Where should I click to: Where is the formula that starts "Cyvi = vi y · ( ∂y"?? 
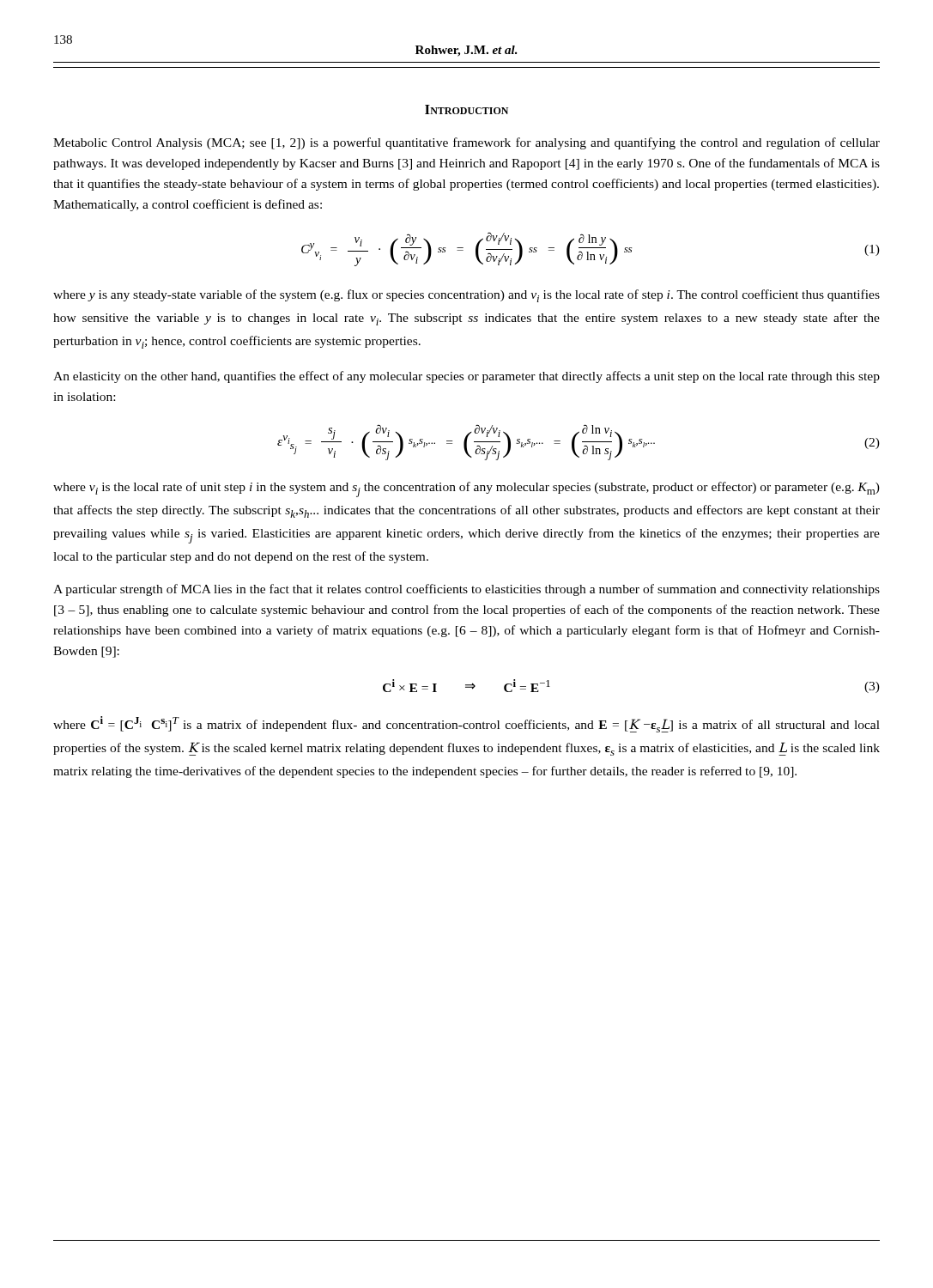(590, 249)
